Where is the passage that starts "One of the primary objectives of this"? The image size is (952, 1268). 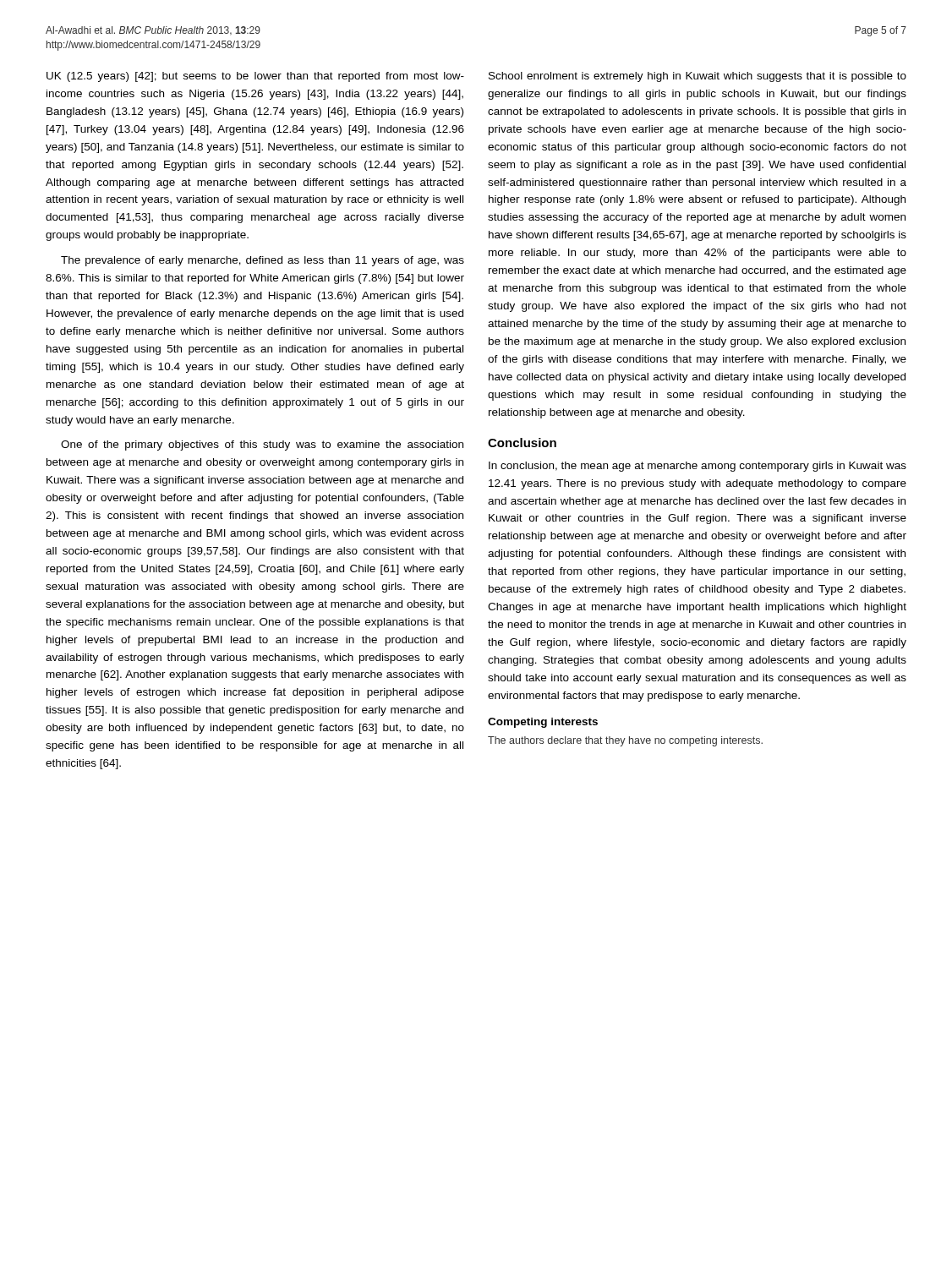pos(255,605)
